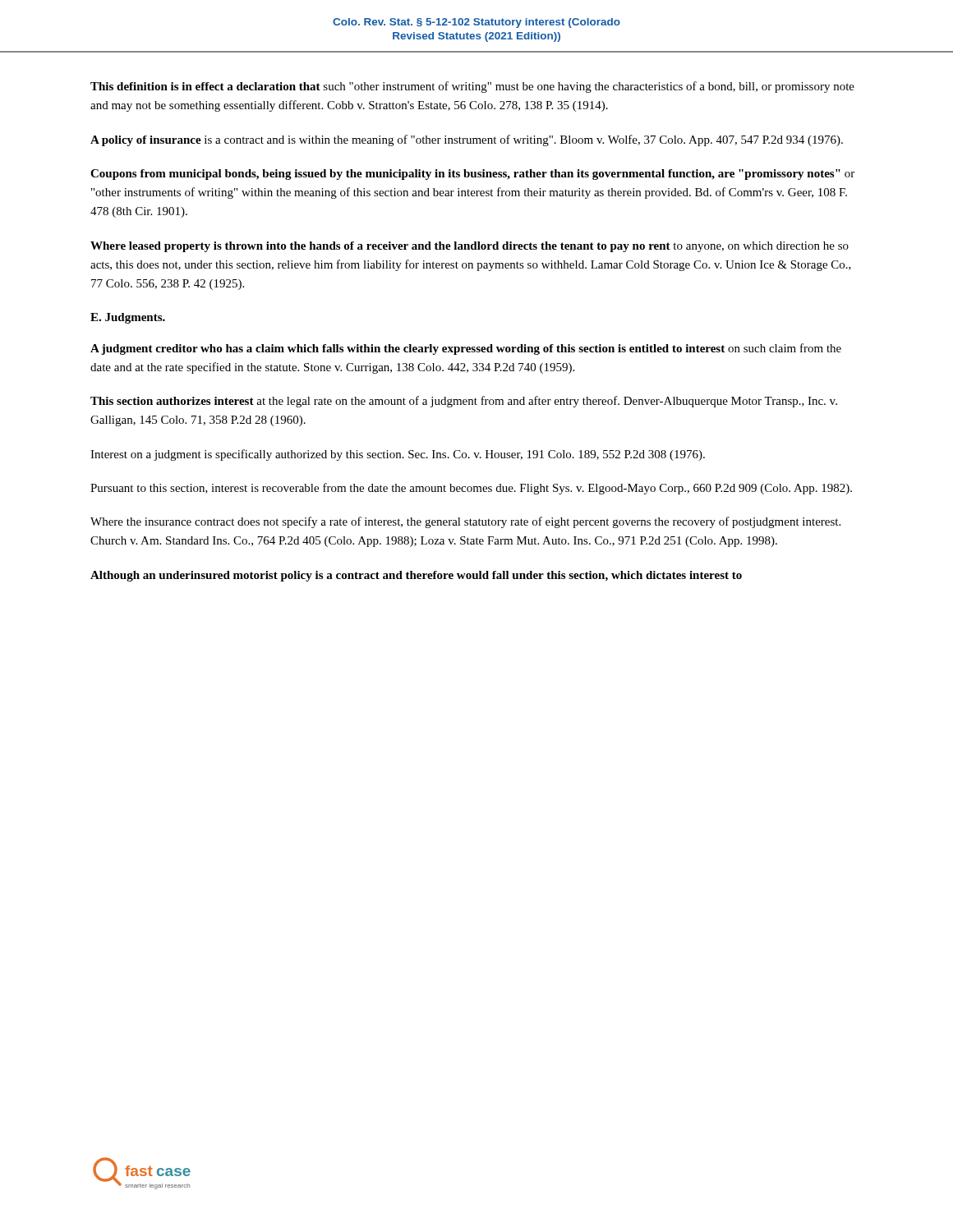953x1232 pixels.
Task: Point to the element starting "A judgment creditor who has a"
Action: pyautogui.click(x=466, y=357)
